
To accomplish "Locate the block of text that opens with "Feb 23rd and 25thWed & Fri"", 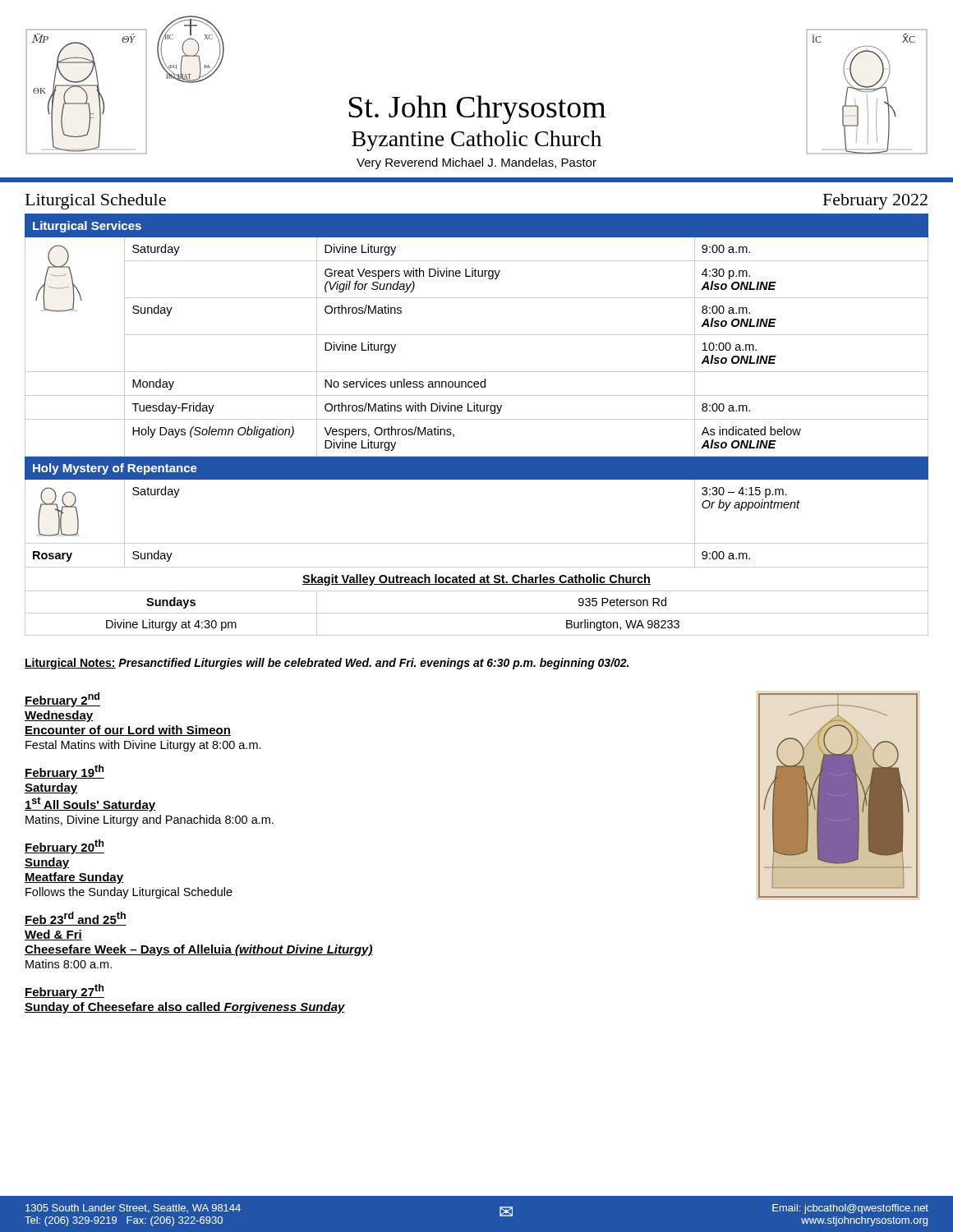I will click(382, 941).
